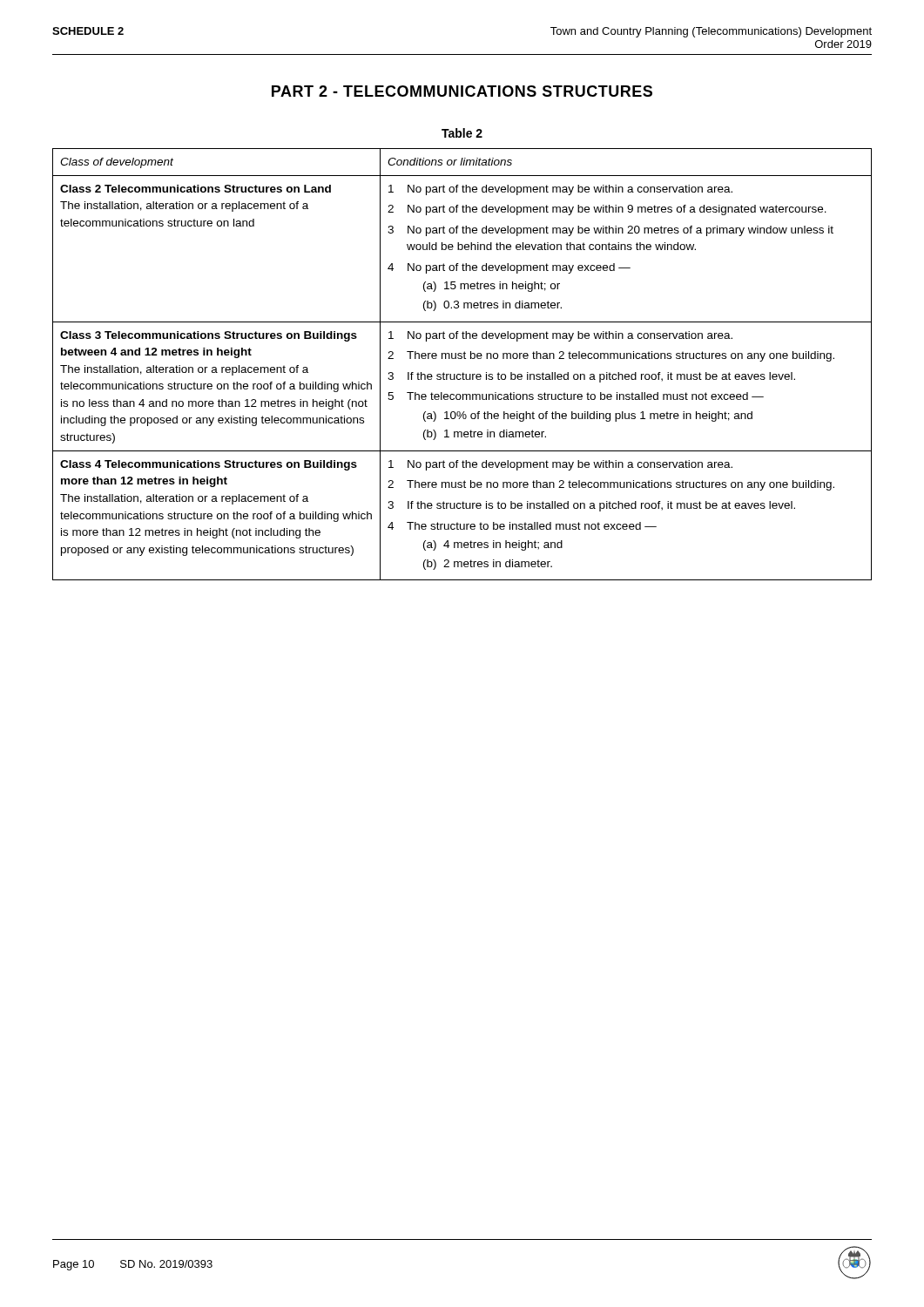Locate the title
The height and width of the screenshot is (1307, 924).
tap(462, 91)
